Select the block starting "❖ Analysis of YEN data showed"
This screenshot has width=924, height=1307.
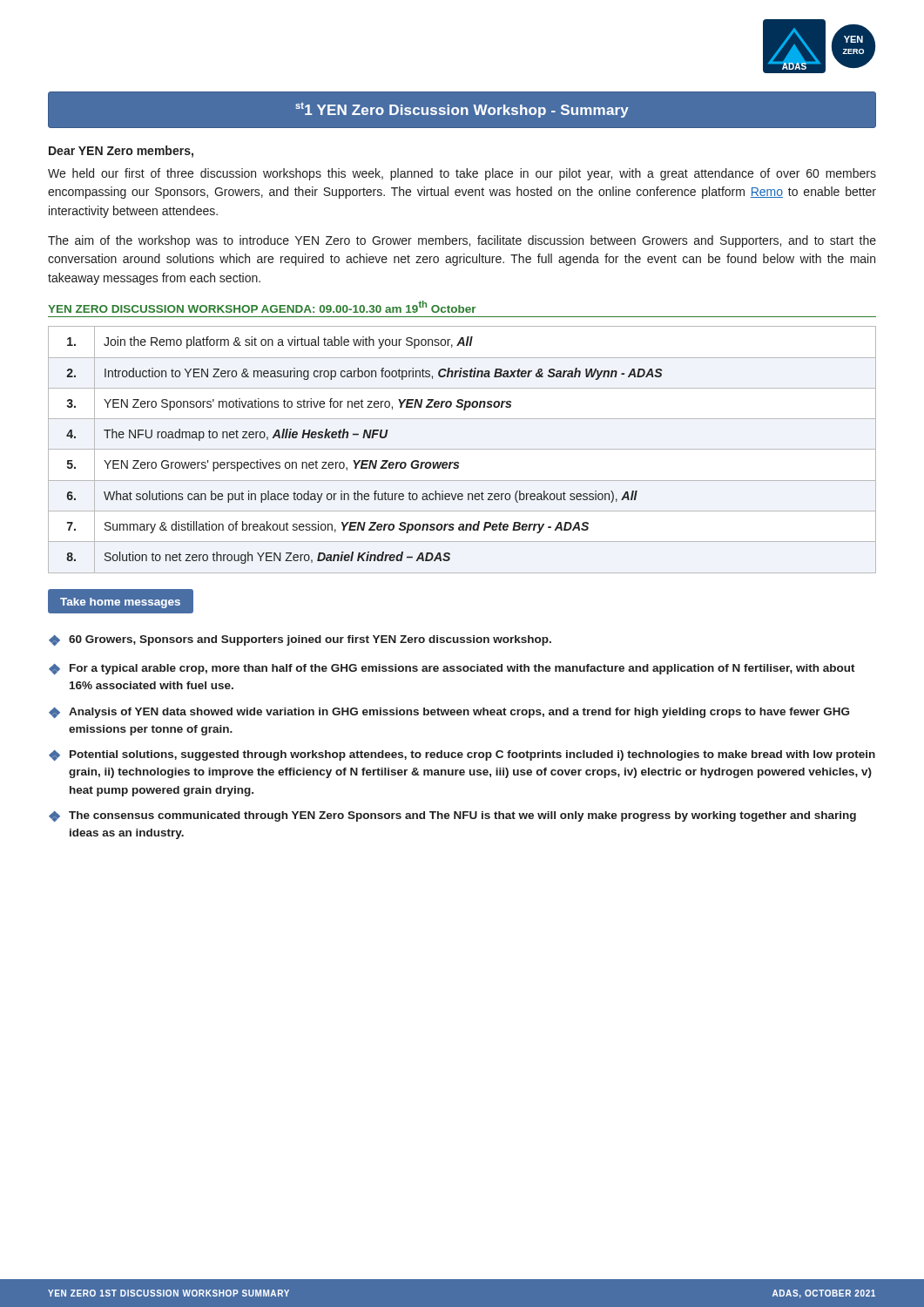point(462,721)
